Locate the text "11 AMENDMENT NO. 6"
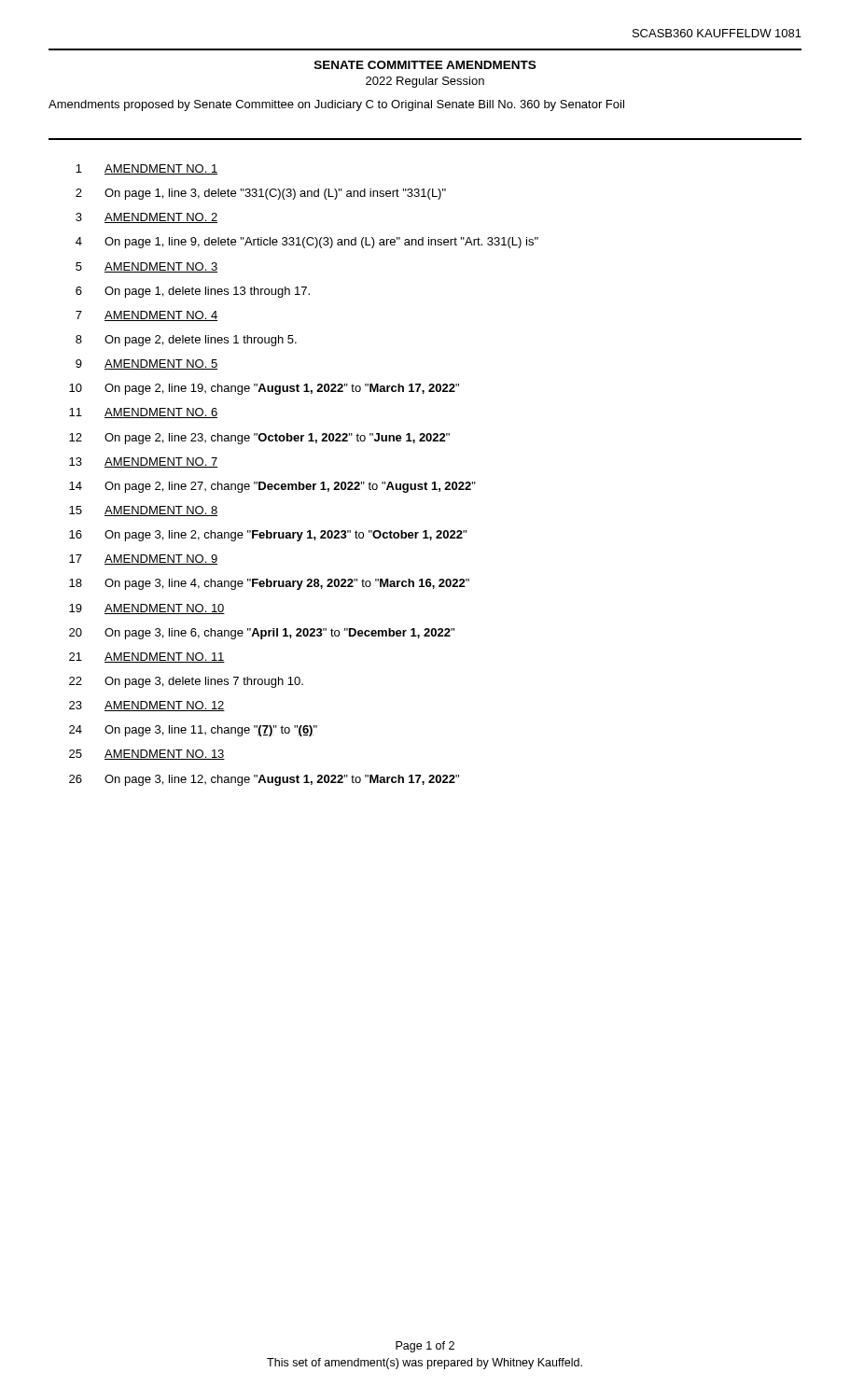This screenshot has width=850, height=1400. tap(143, 413)
